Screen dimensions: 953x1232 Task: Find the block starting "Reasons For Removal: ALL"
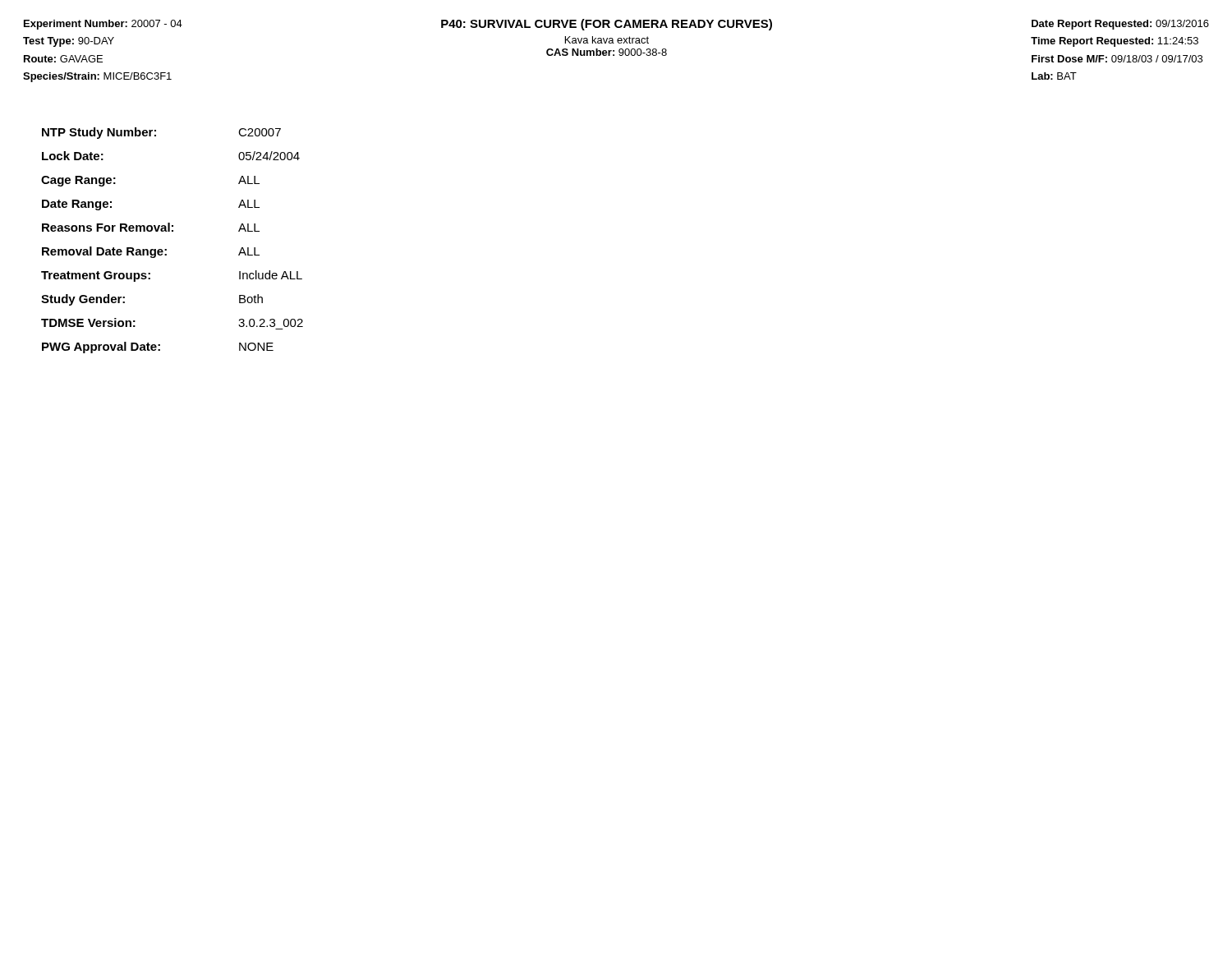pos(151,227)
